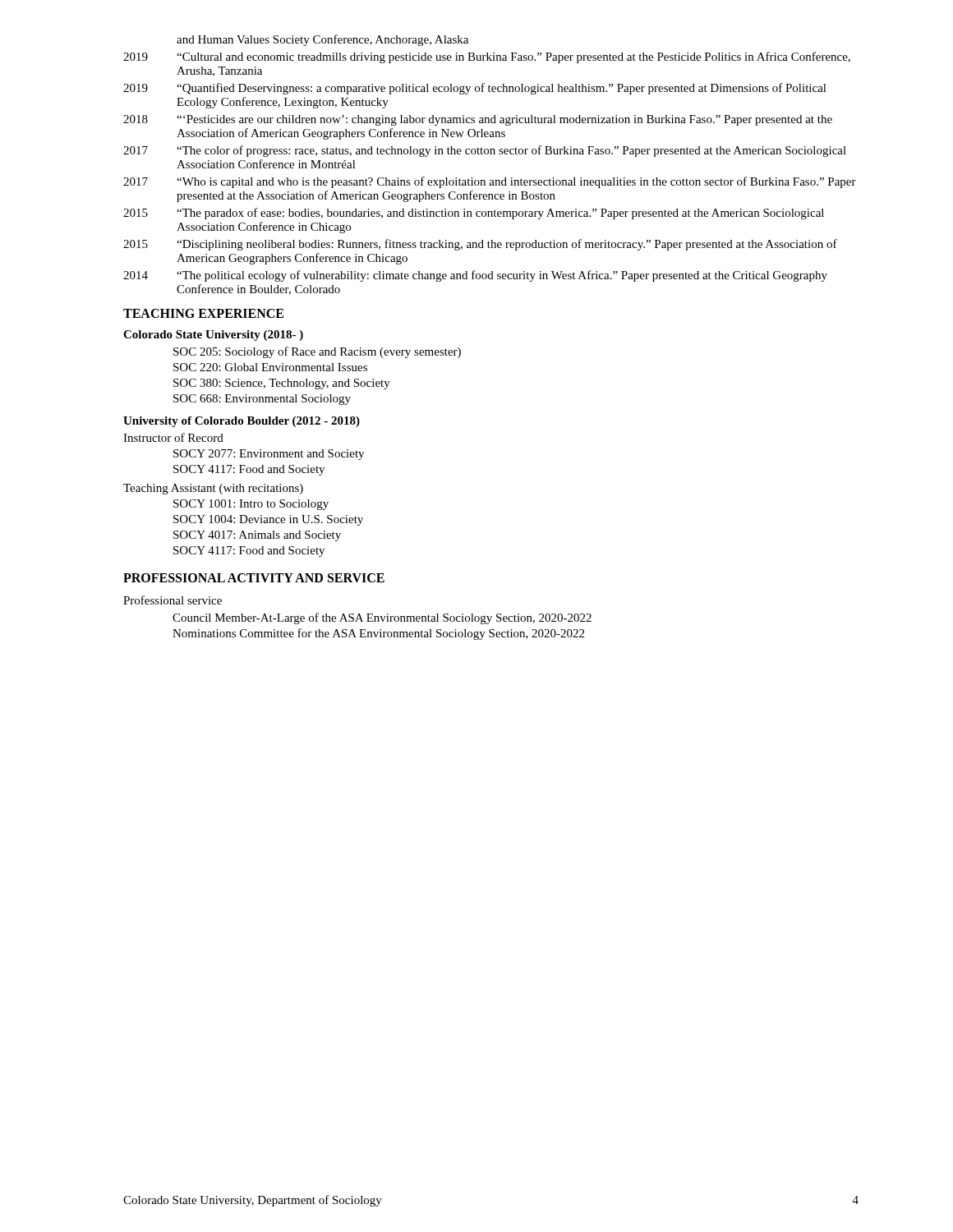Find the block starting "2015 “Disciplining neoliberal bodies:"
Screen dimensions: 1232x953
click(x=491, y=251)
